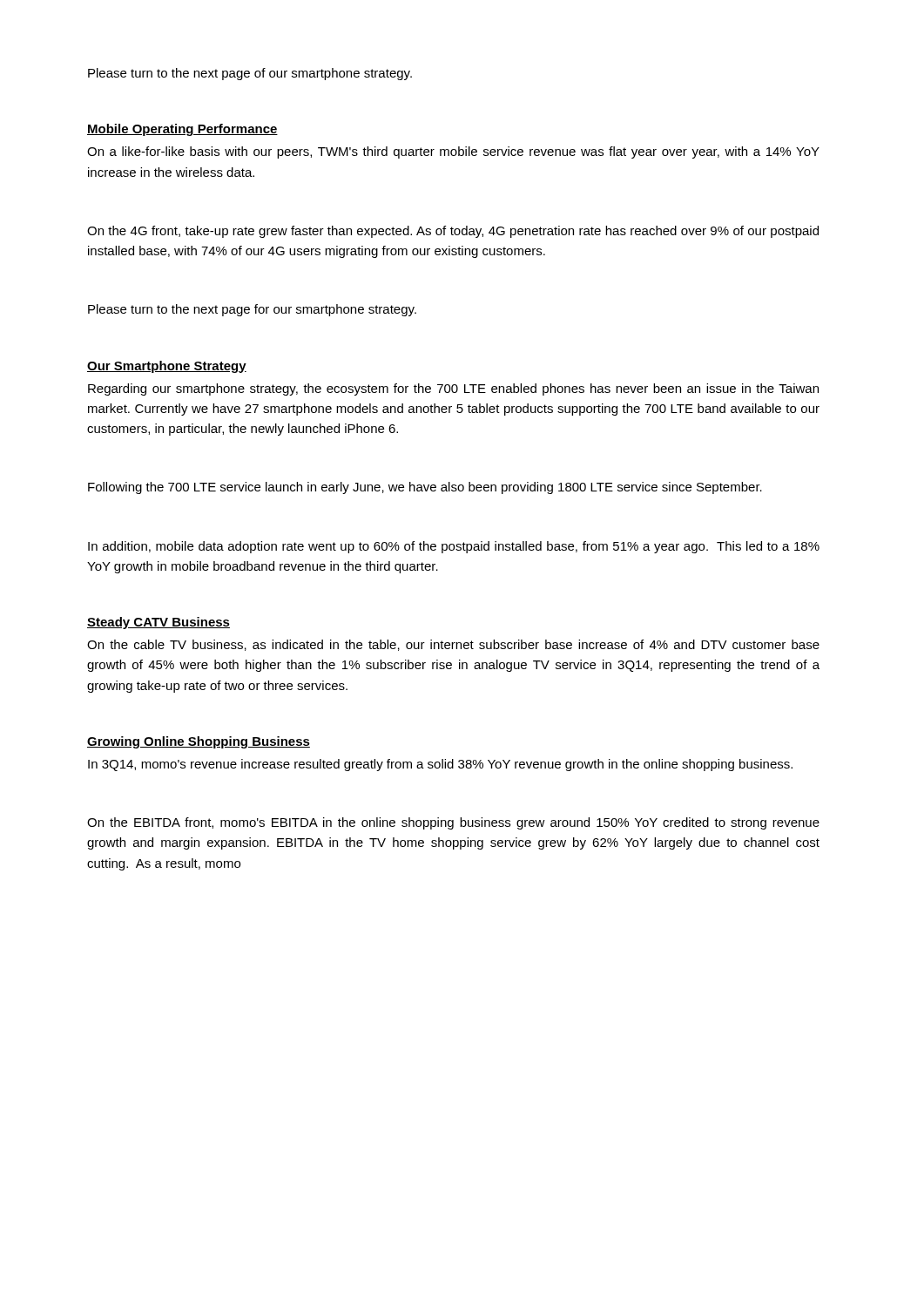Locate the block starting "On the EBITDA front, momo's EBITDA"

(453, 842)
